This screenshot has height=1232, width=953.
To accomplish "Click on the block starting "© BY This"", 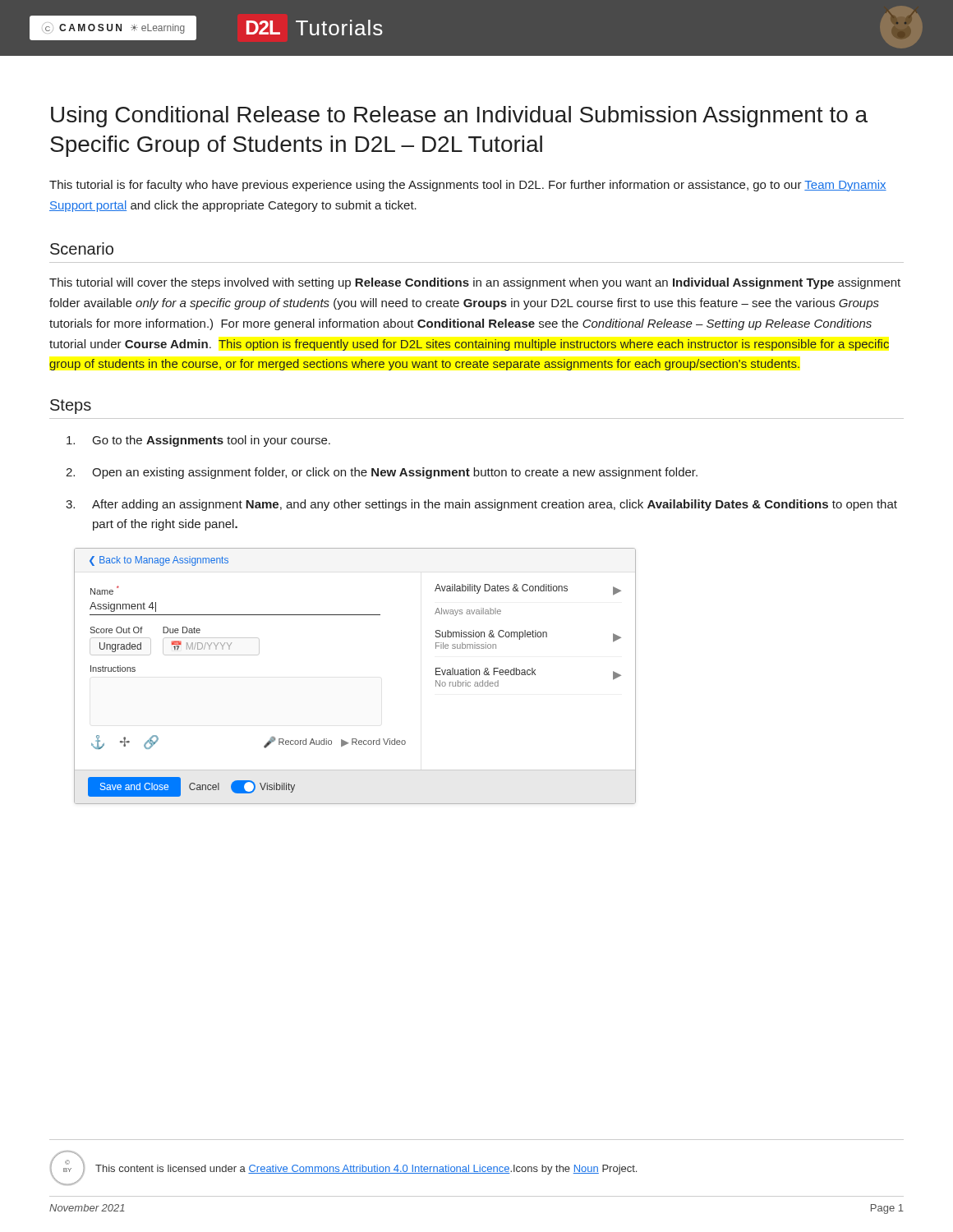I will coord(344,1168).
